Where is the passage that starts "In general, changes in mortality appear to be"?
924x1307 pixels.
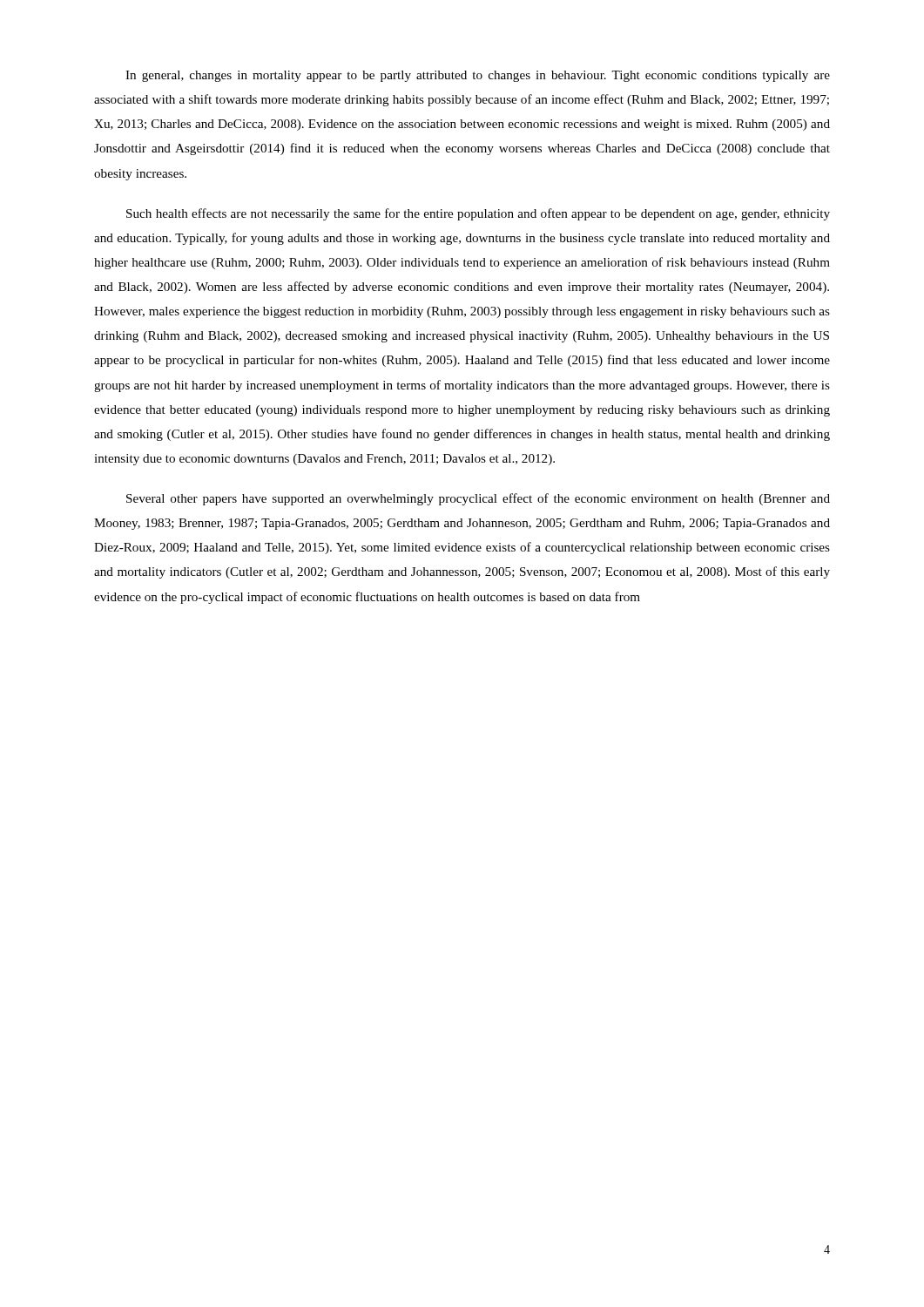(x=462, y=124)
